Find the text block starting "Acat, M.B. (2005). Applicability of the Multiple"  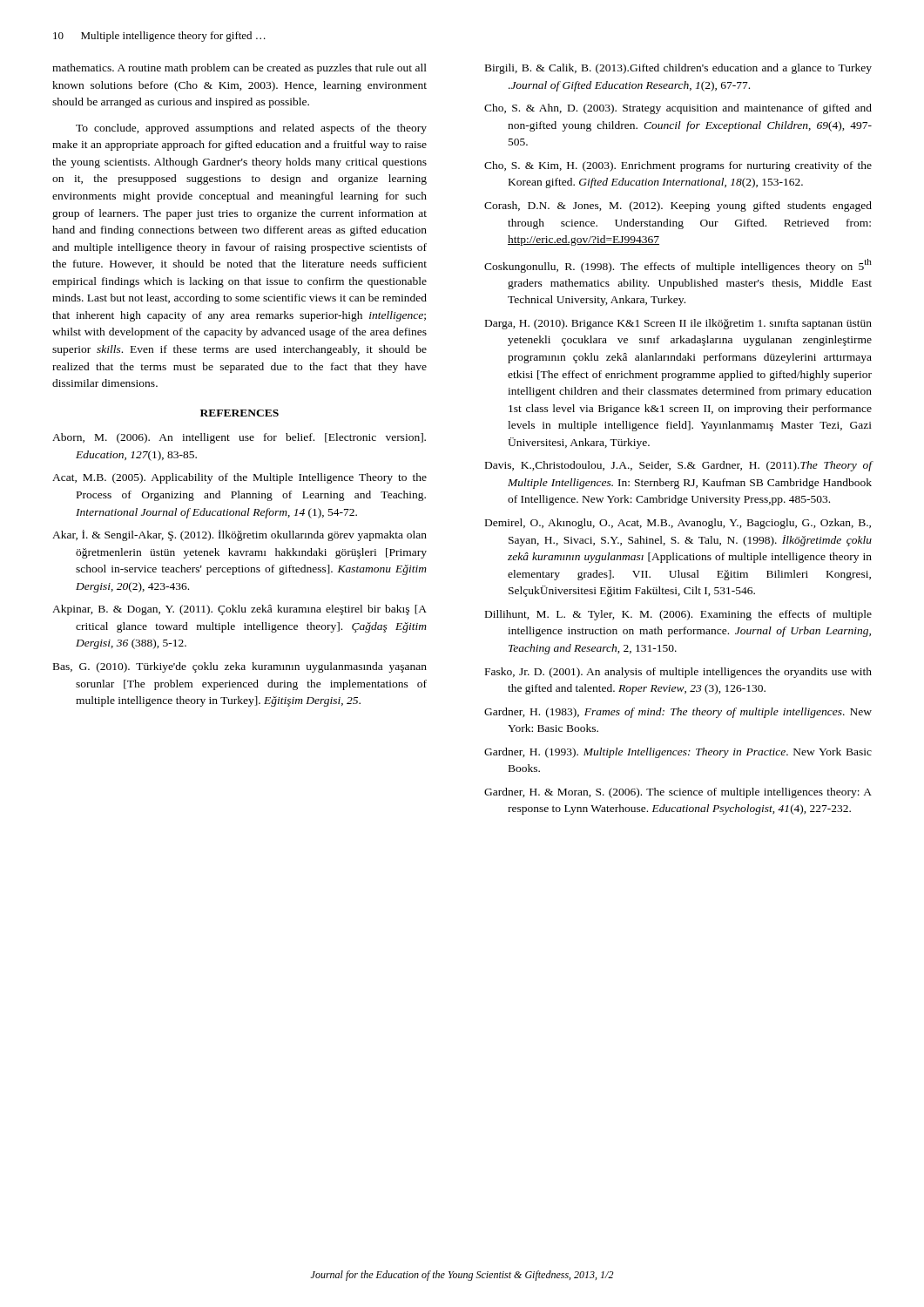(240, 494)
